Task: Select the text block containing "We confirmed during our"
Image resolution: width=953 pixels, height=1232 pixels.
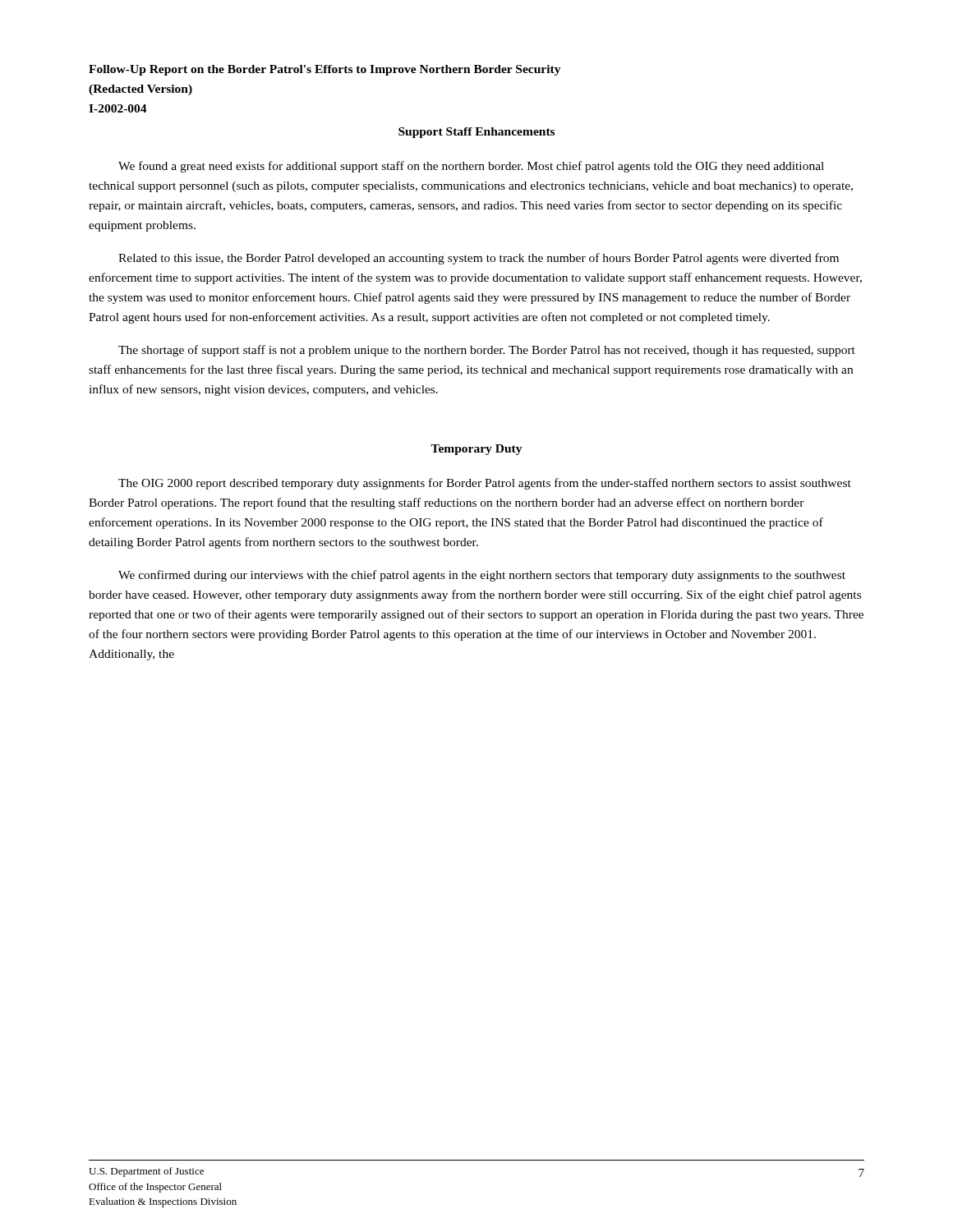Action: [476, 614]
